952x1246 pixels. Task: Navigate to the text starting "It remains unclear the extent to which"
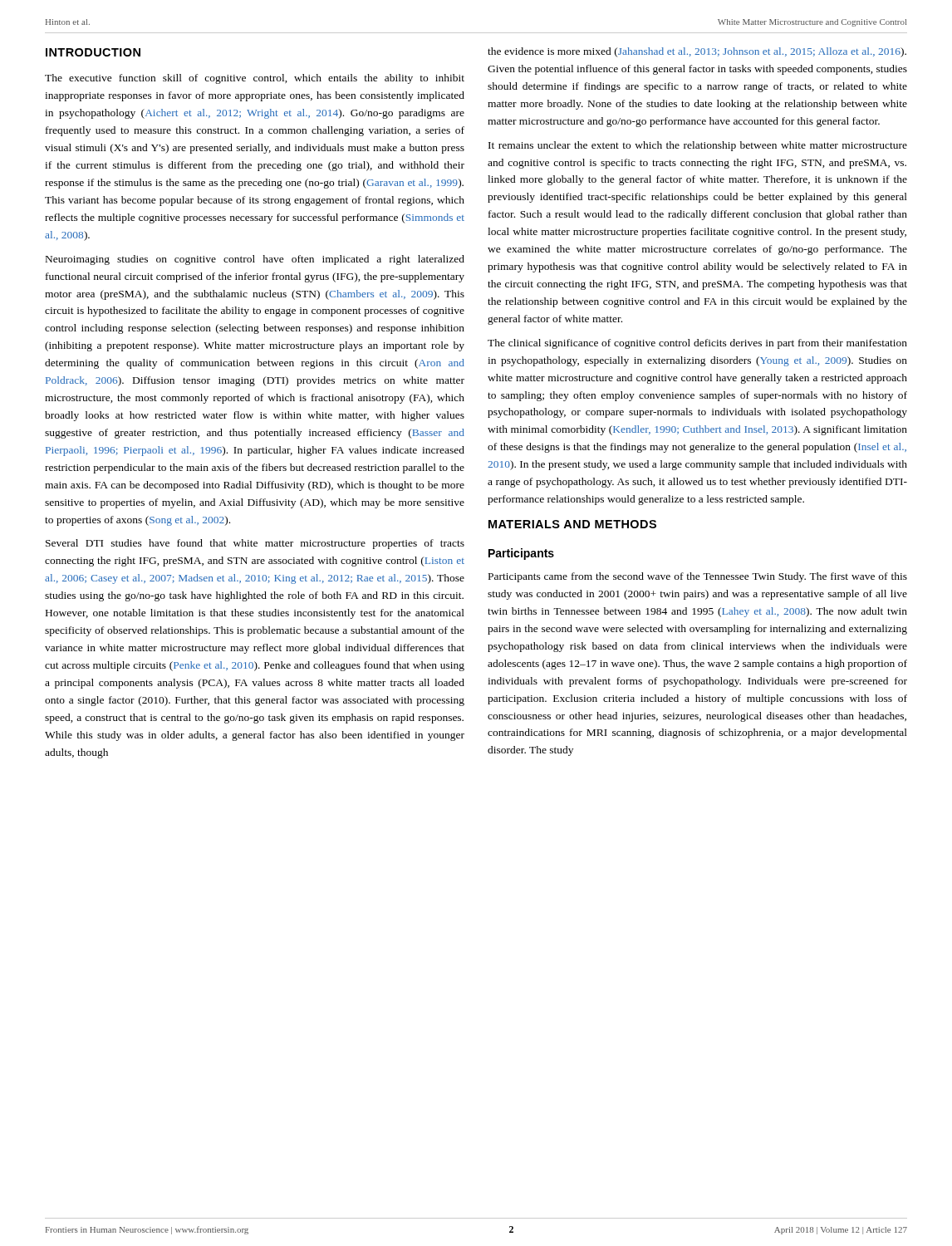tap(697, 232)
